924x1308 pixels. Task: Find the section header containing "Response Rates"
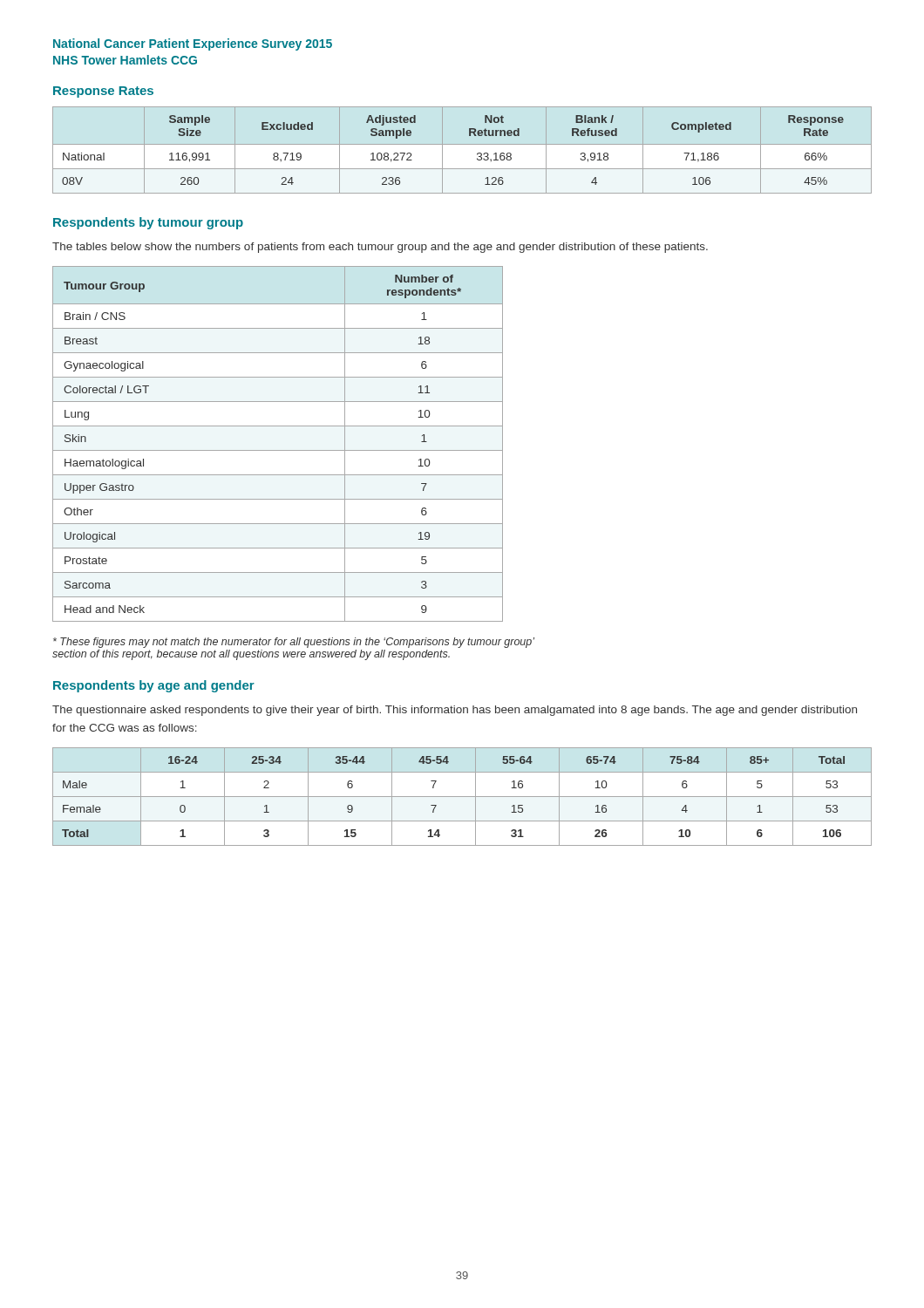[103, 90]
